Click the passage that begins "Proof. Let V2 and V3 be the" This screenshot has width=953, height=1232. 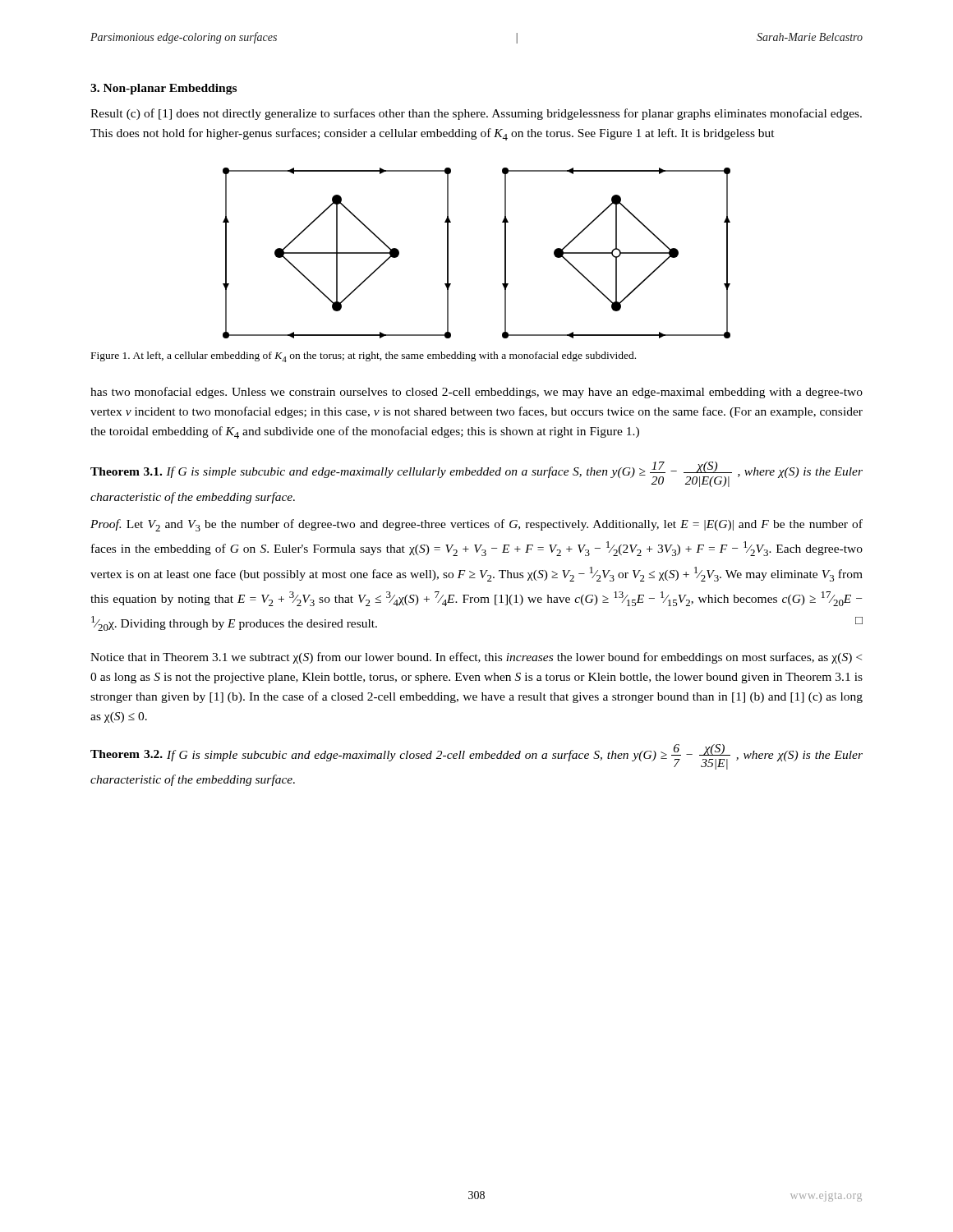pyautogui.click(x=476, y=575)
